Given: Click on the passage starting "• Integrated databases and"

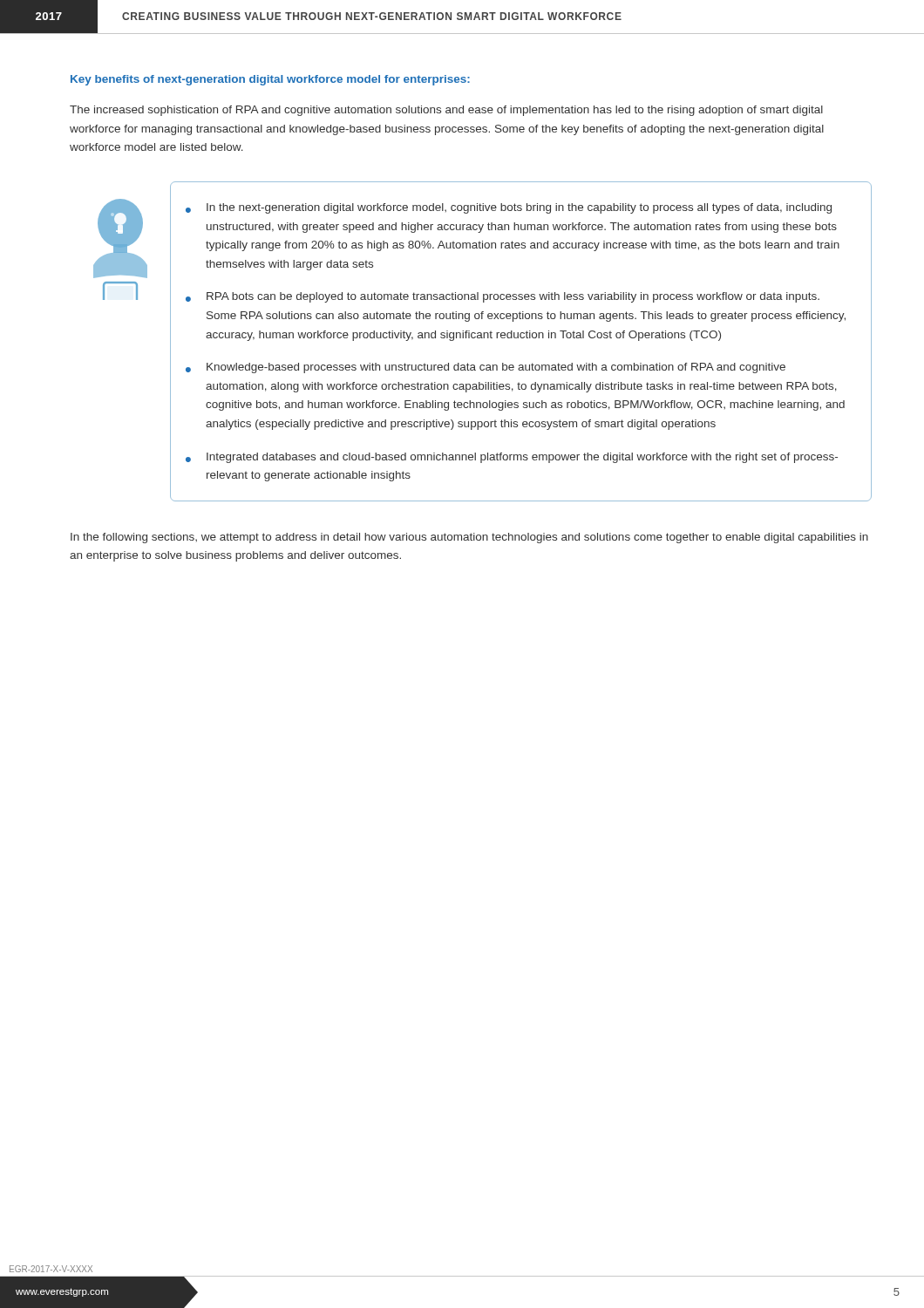Looking at the screenshot, I should [517, 466].
